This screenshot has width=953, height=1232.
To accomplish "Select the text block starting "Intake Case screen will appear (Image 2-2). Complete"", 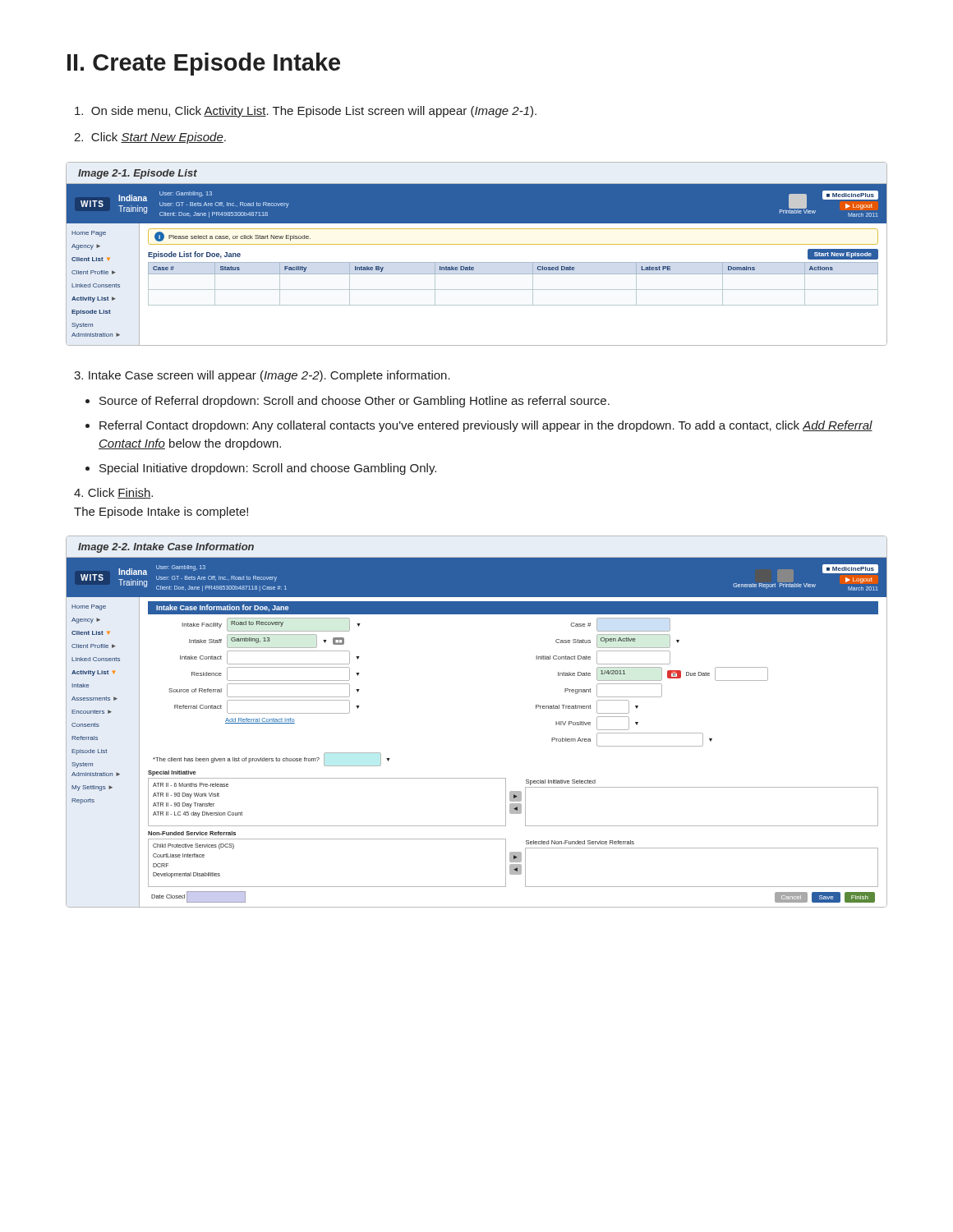I will pos(262,375).
